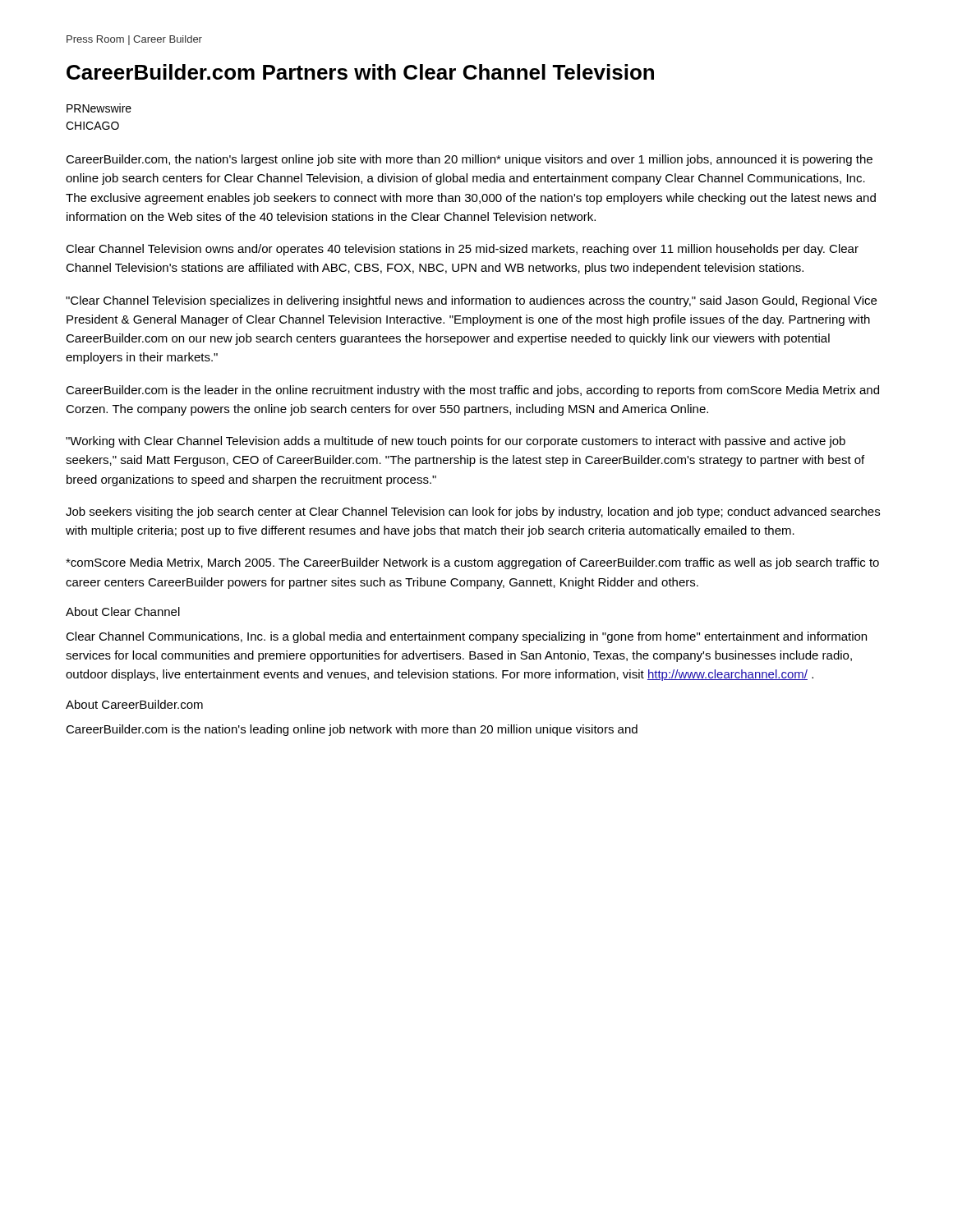Select the element starting "CareerBuilder.com, the nation's"
The height and width of the screenshot is (1232, 953).
[471, 188]
